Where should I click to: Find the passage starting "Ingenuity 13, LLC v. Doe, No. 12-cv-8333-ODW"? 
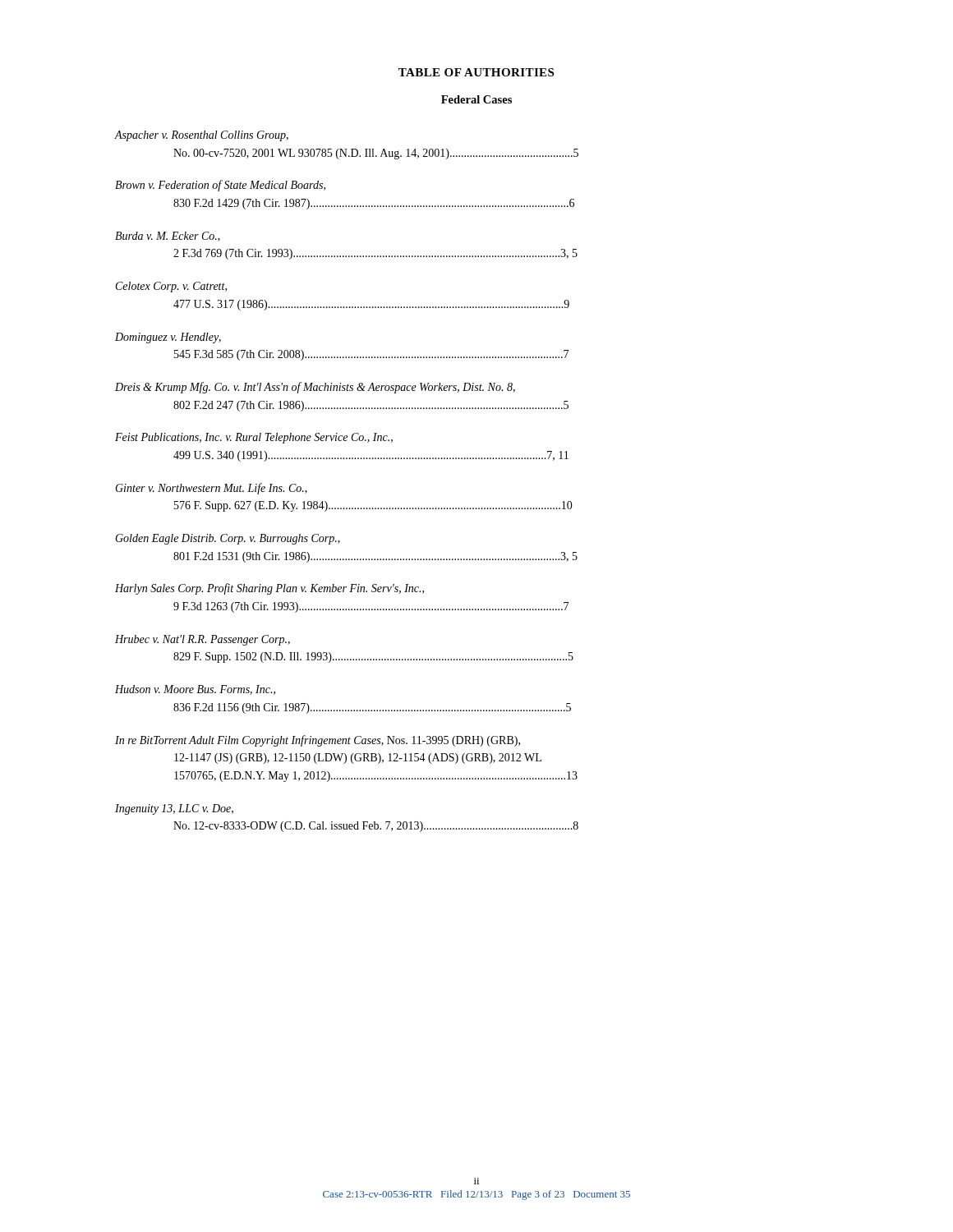tap(347, 817)
